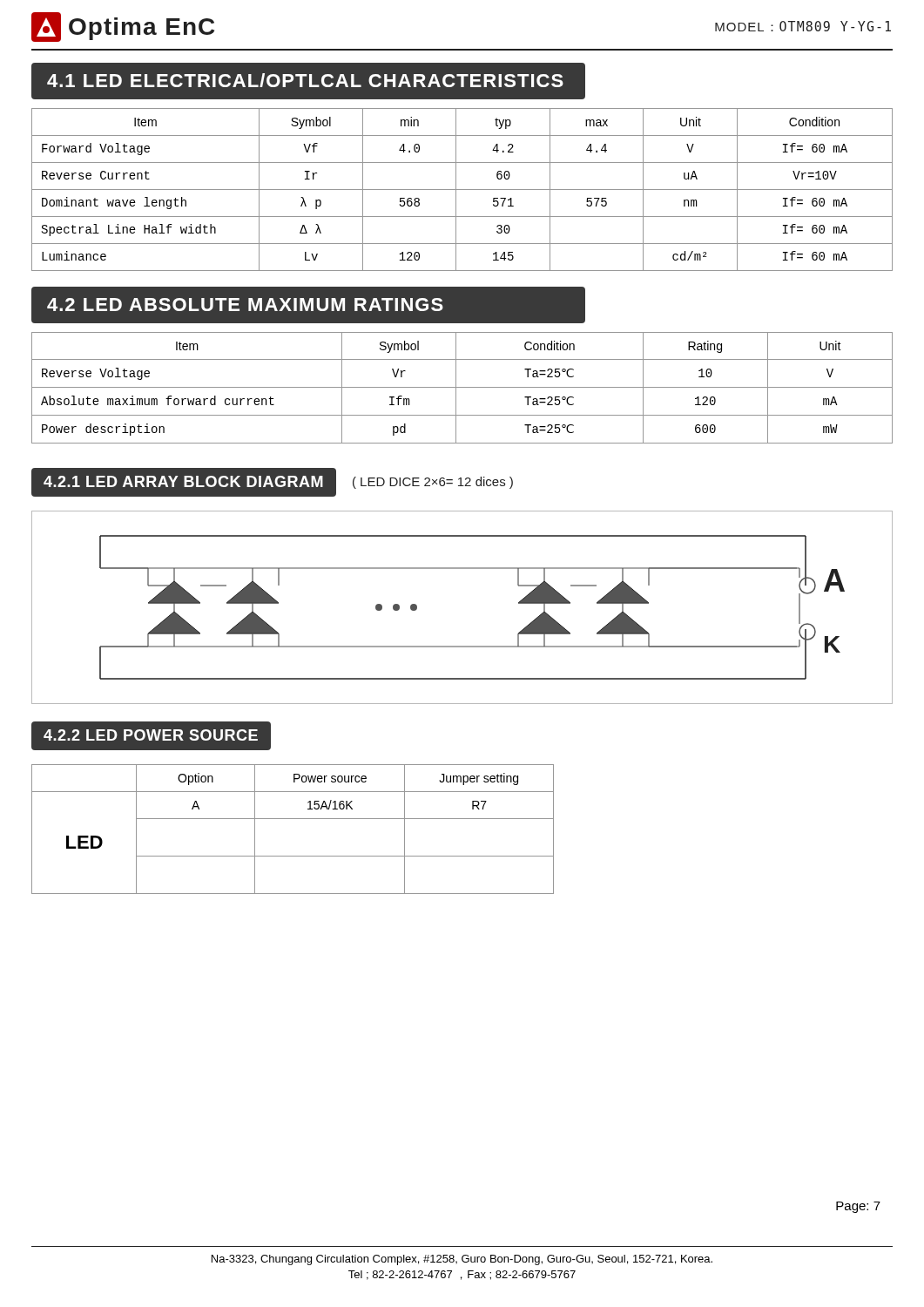Point to the region starting "4.1 LED ELECTRICAL/OPTLCAL CHARACTERISTICS"
This screenshot has width=924, height=1307.
308,81
